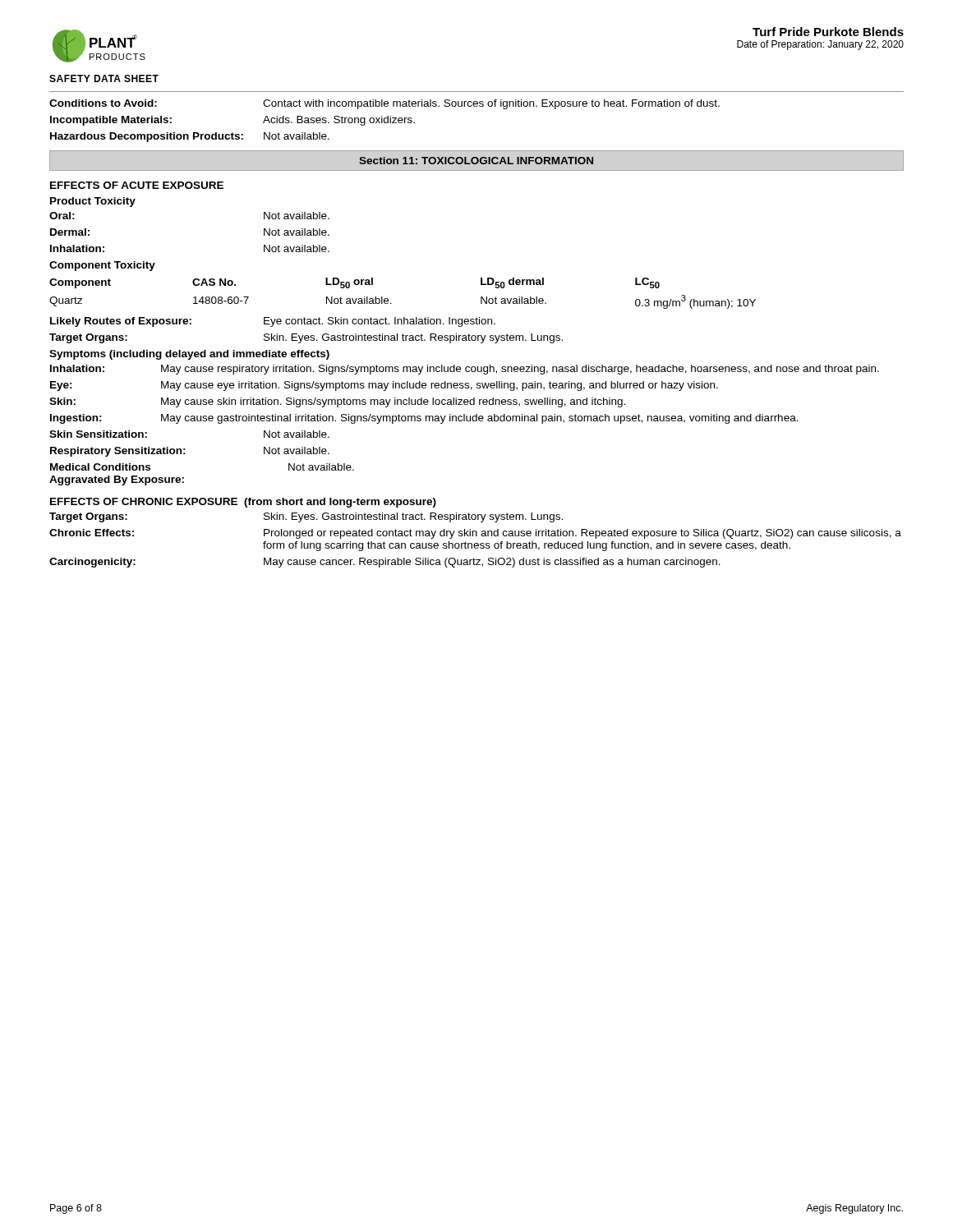
Task: Click where it says "Incompatible Materials: Acids. Bases. Strong oxidizers."
Action: [x=110, y=120]
